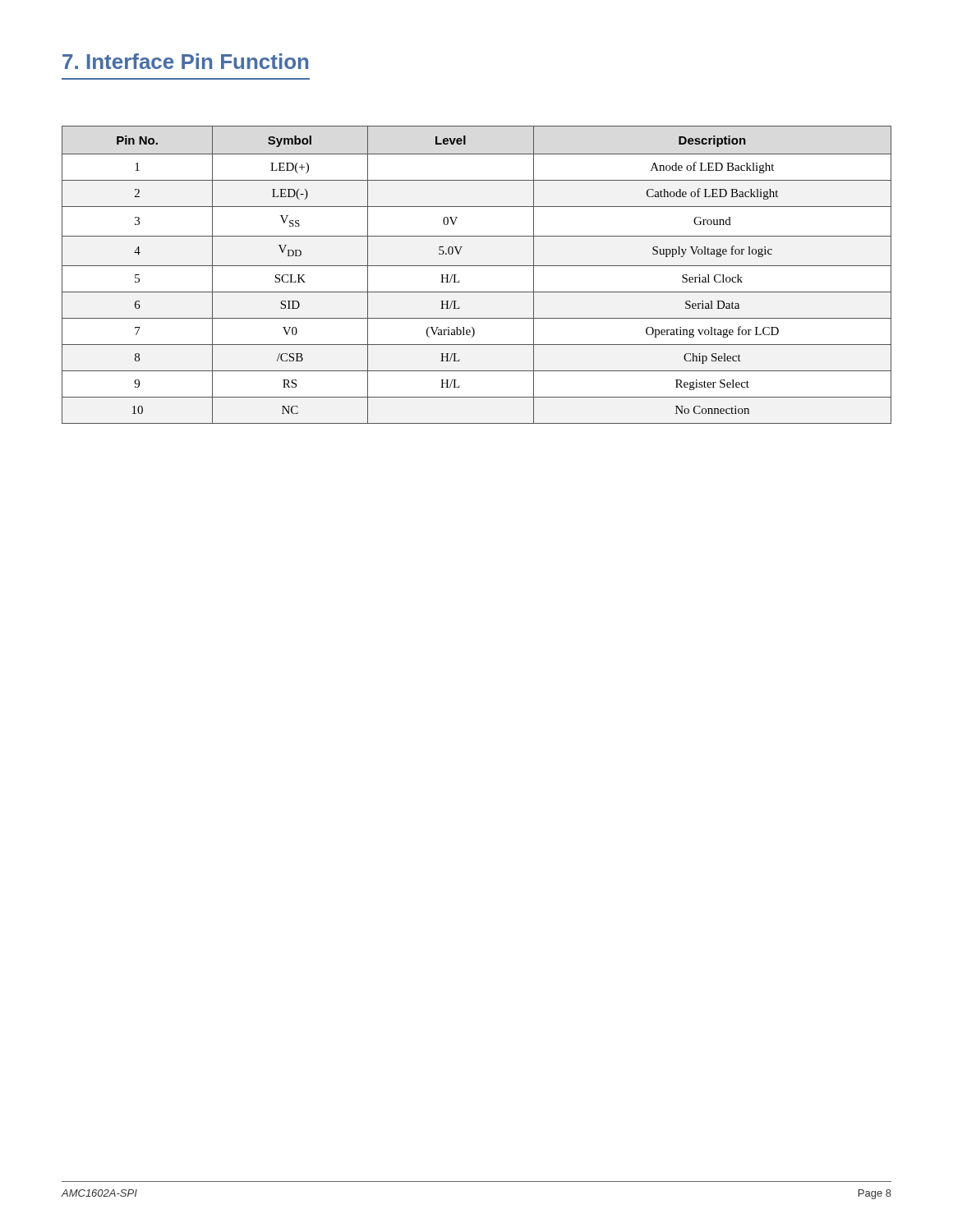The image size is (953, 1232).
Task: Click the table
Action: (x=476, y=275)
